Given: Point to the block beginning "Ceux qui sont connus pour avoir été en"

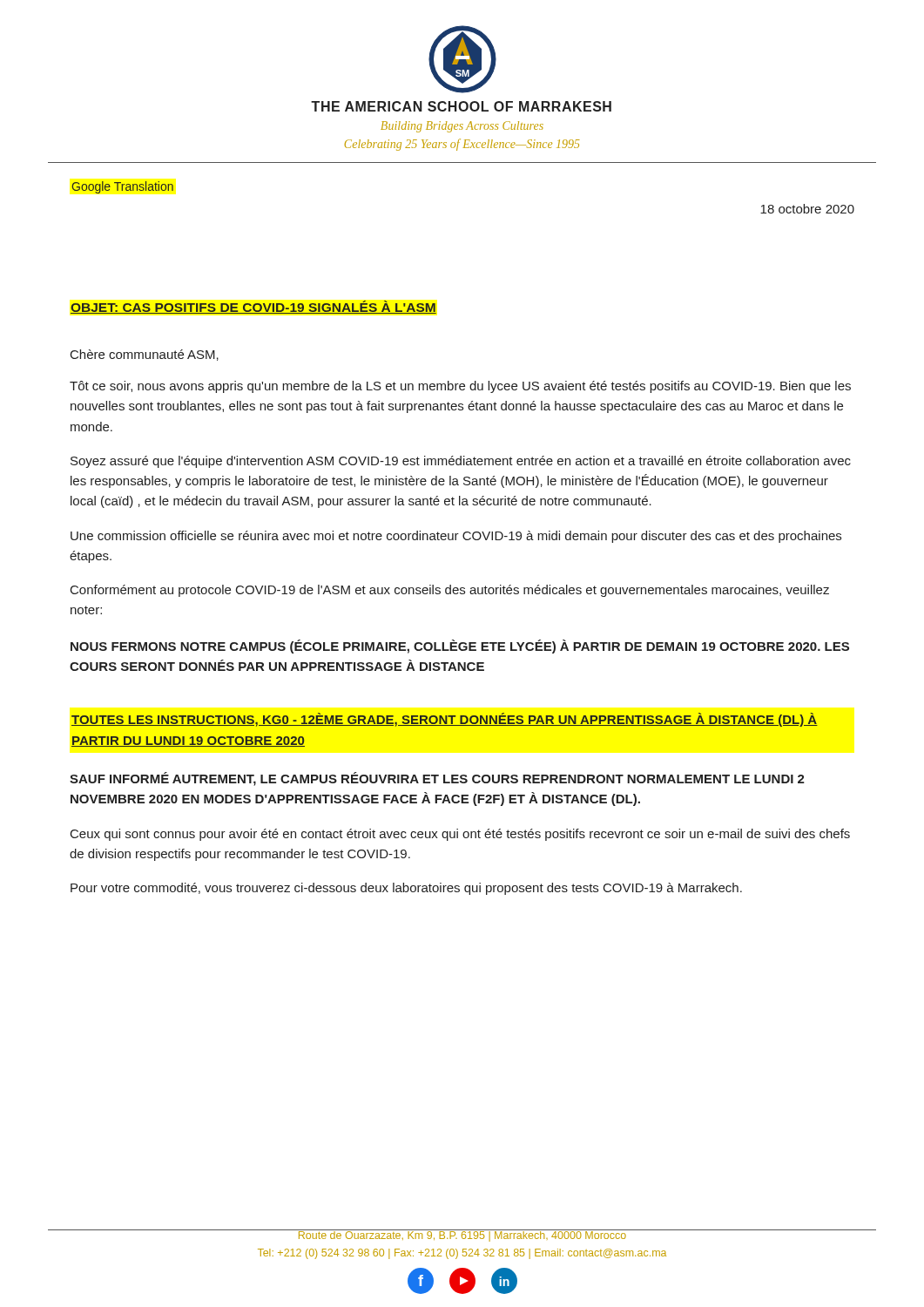Looking at the screenshot, I should tap(460, 843).
